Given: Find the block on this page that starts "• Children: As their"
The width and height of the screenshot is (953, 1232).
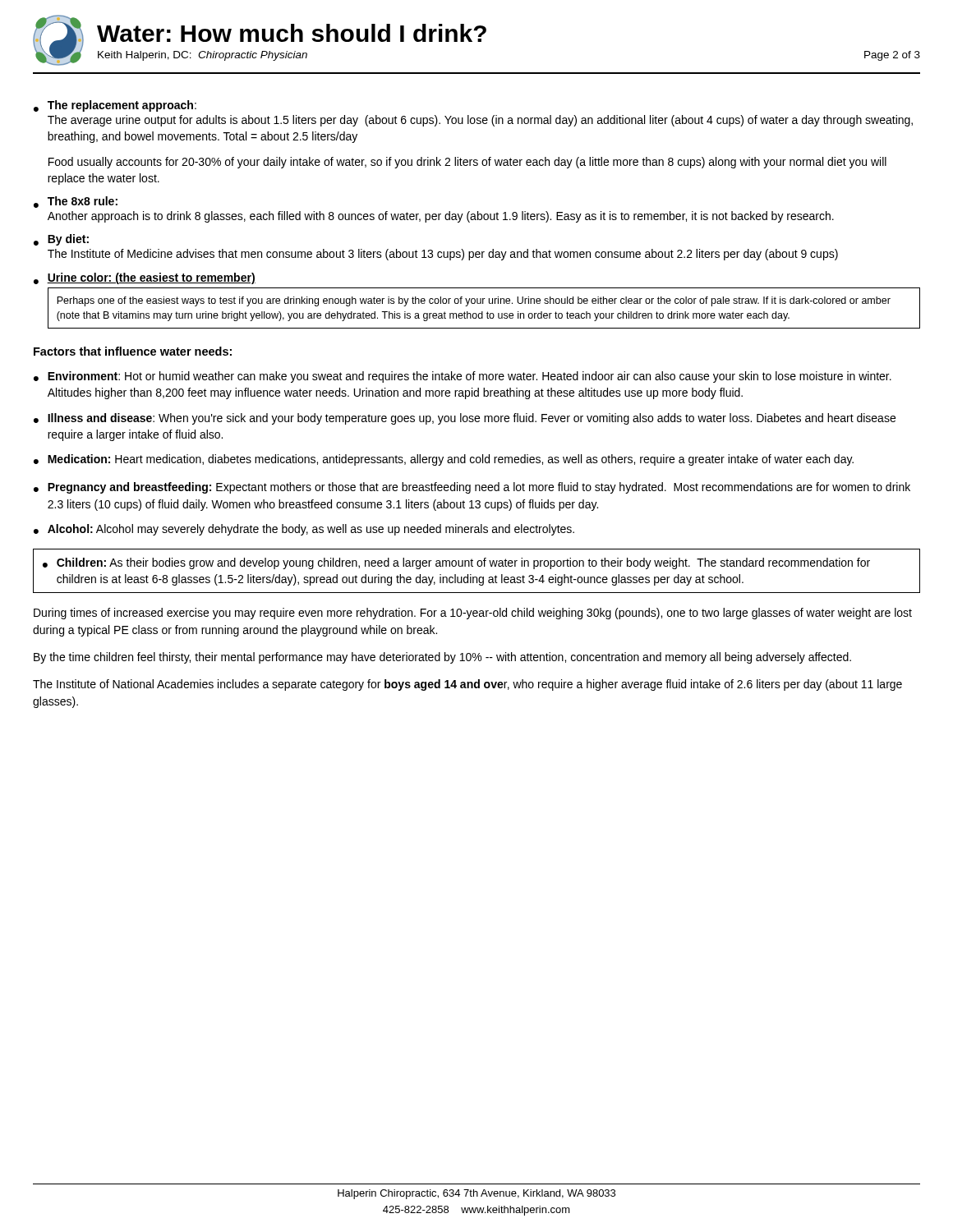Looking at the screenshot, I should click(476, 571).
